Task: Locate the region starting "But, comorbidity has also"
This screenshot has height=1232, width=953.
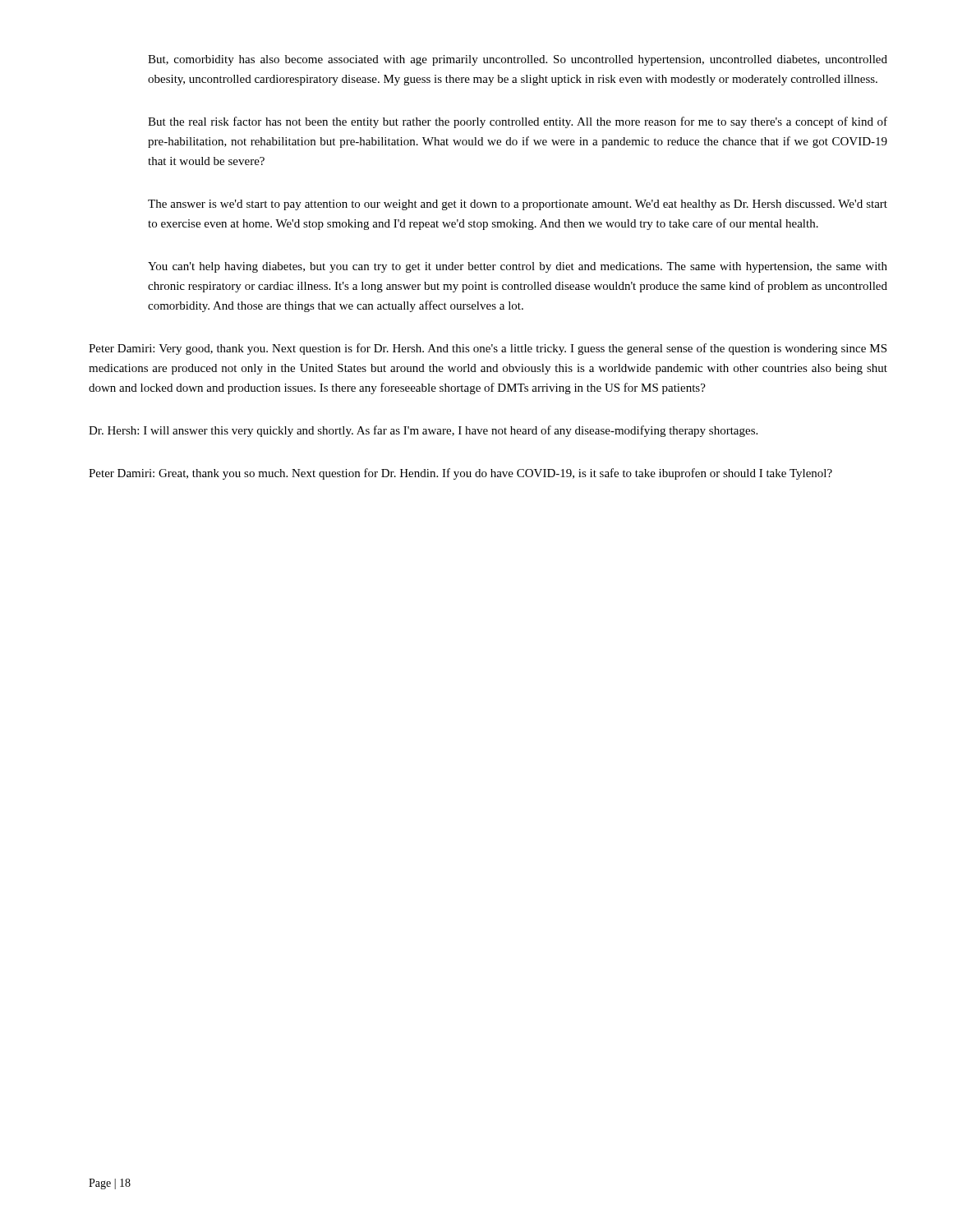Action: pos(518,69)
